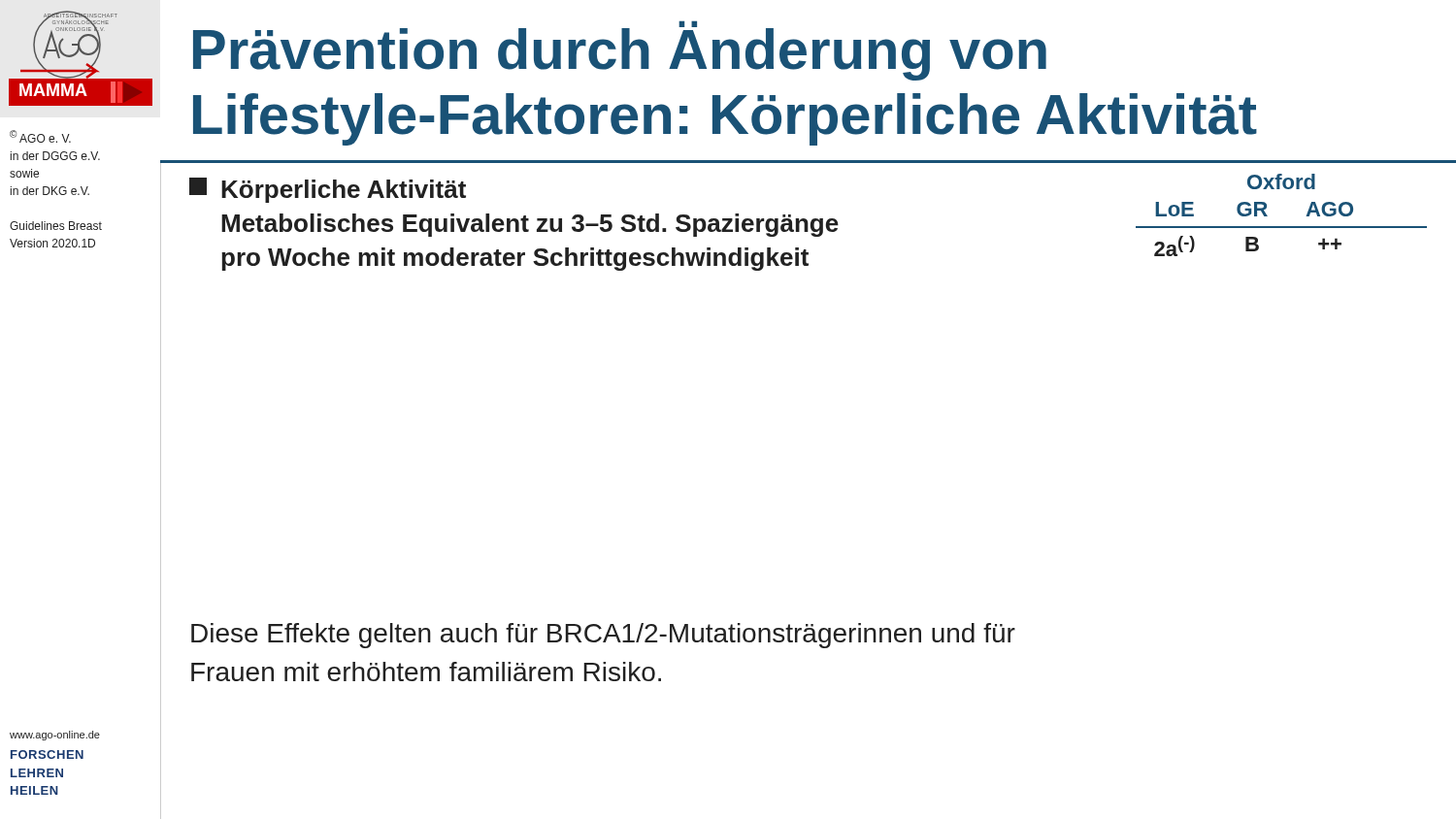Locate the passage starting "Diese Effekte gelten auch für BRCA1/2-Mutationsträgerinnen"
1456x819 pixels.
(602, 653)
